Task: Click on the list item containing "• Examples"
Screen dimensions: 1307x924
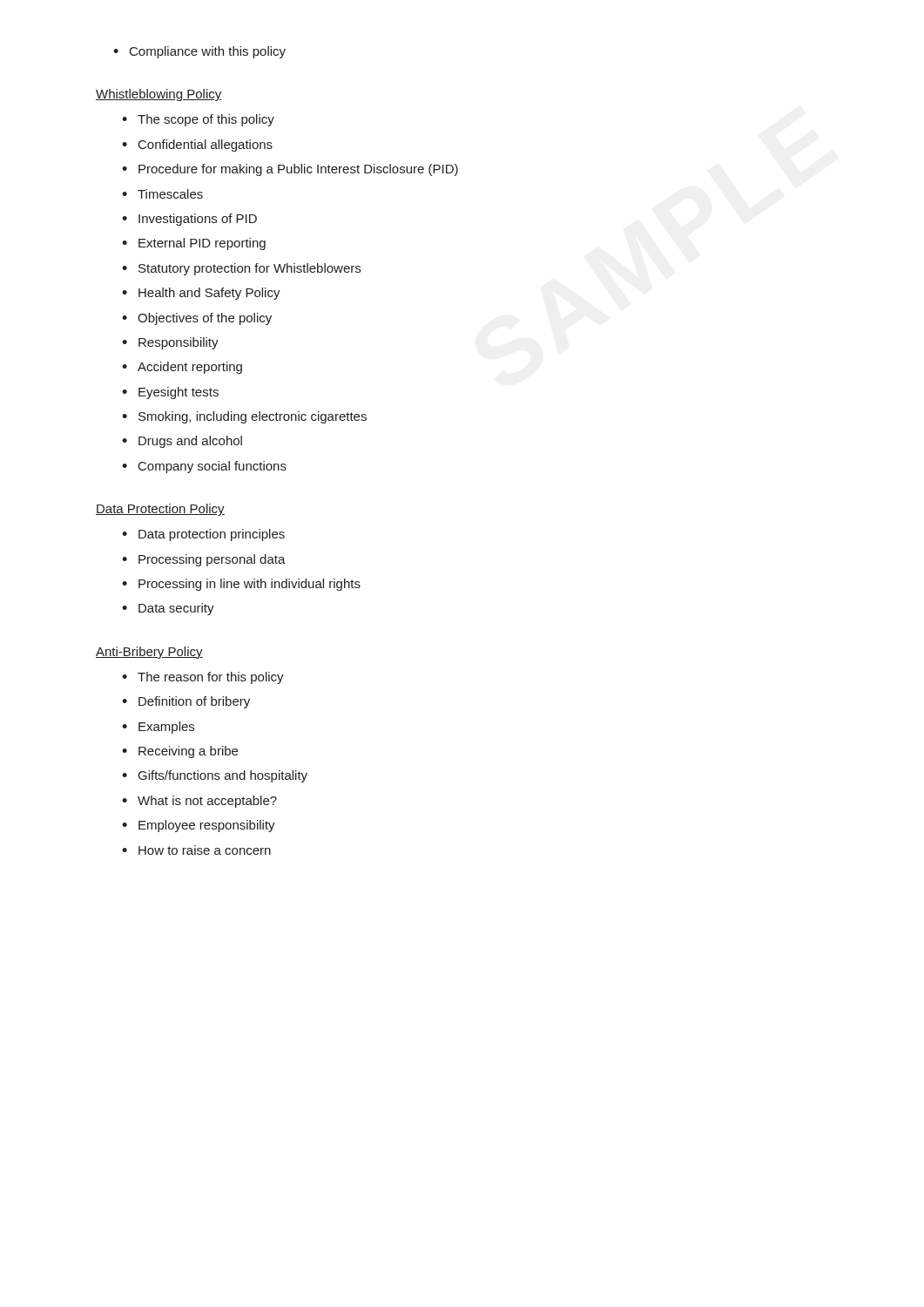Action: (x=158, y=728)
